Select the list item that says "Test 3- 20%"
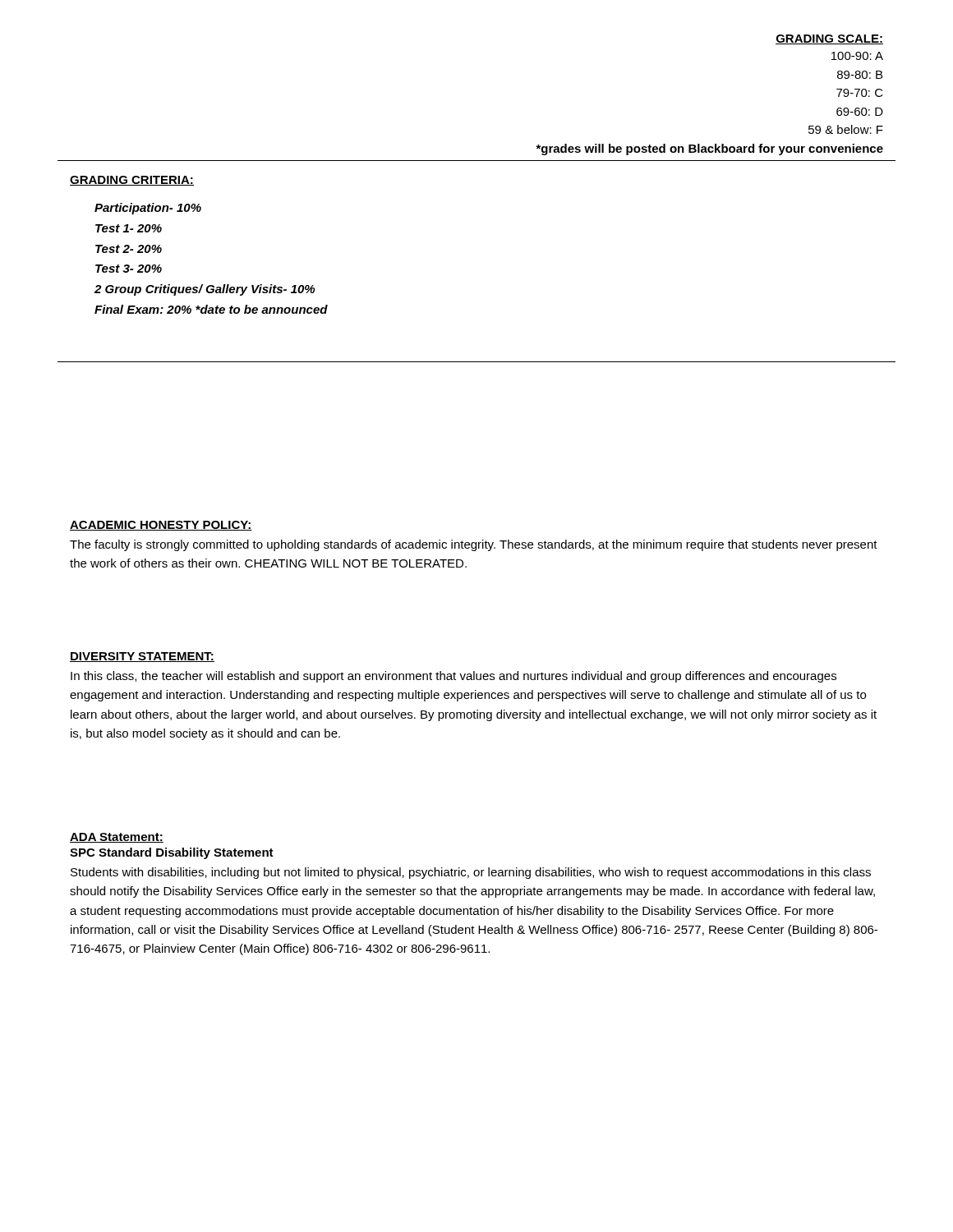This screenshot has width=953, height=1232. coord(128,268)
